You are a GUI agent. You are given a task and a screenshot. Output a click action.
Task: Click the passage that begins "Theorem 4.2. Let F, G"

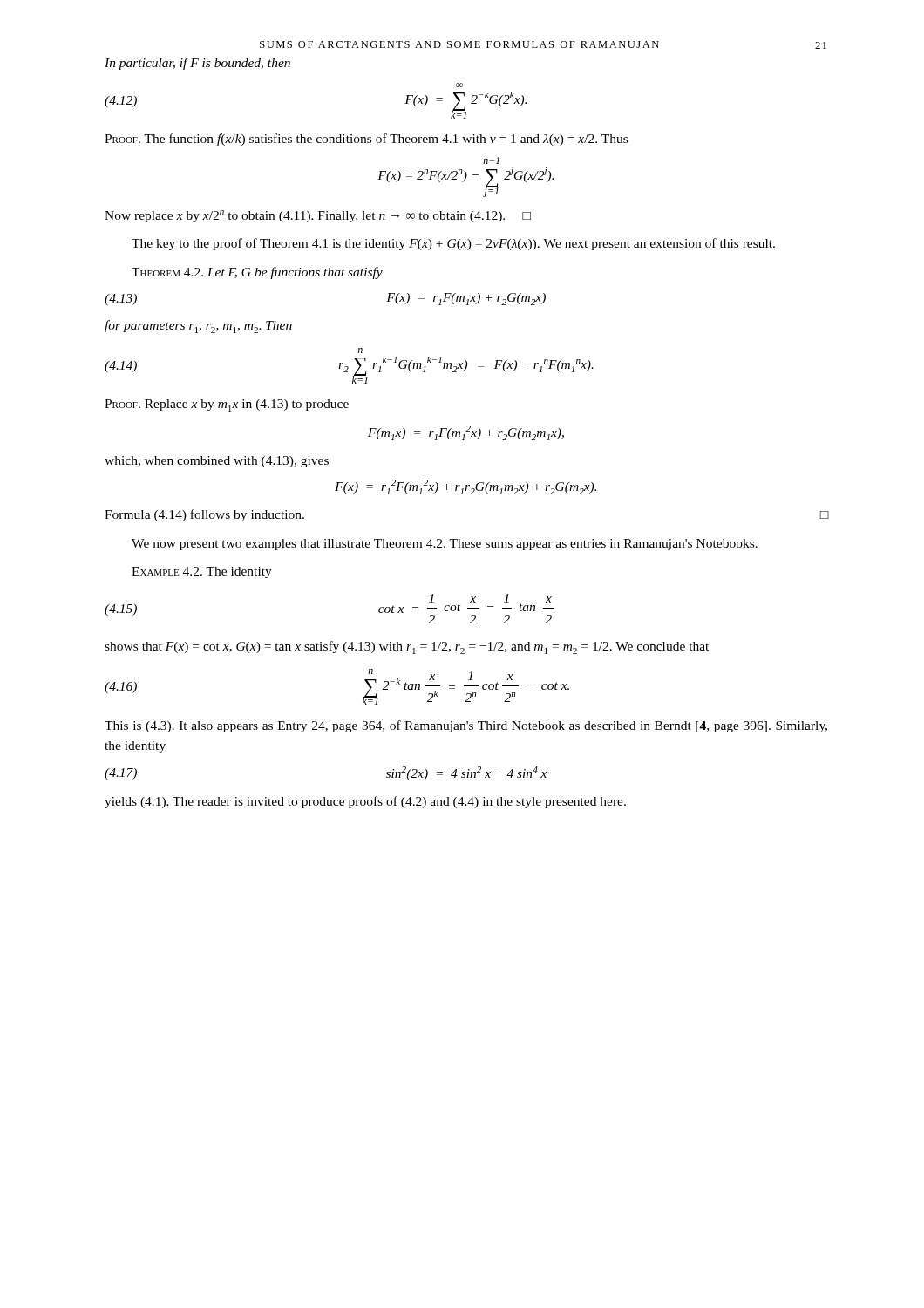click(x=257, y=273)
